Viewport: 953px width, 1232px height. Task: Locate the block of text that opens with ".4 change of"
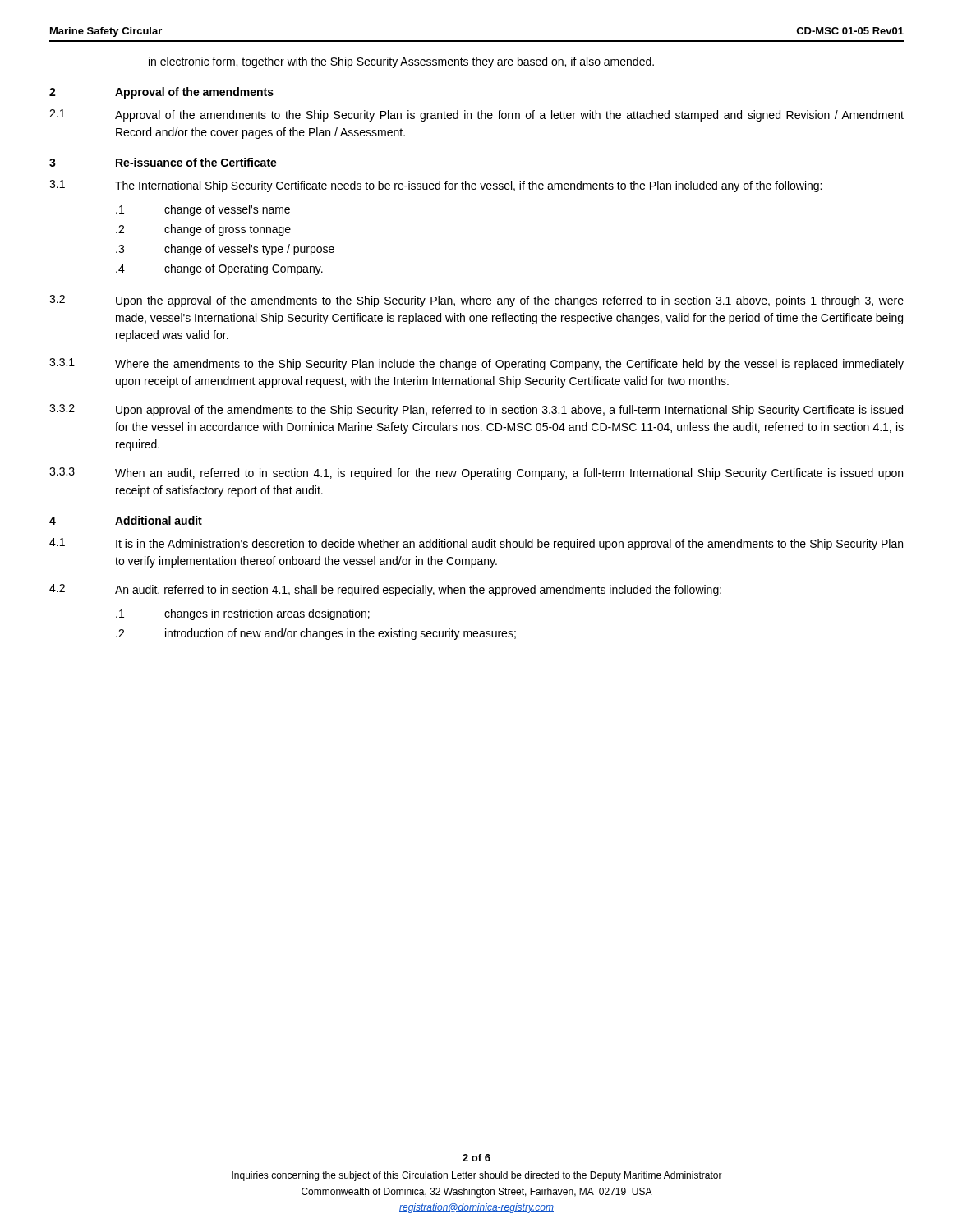[x=219, y=269]
